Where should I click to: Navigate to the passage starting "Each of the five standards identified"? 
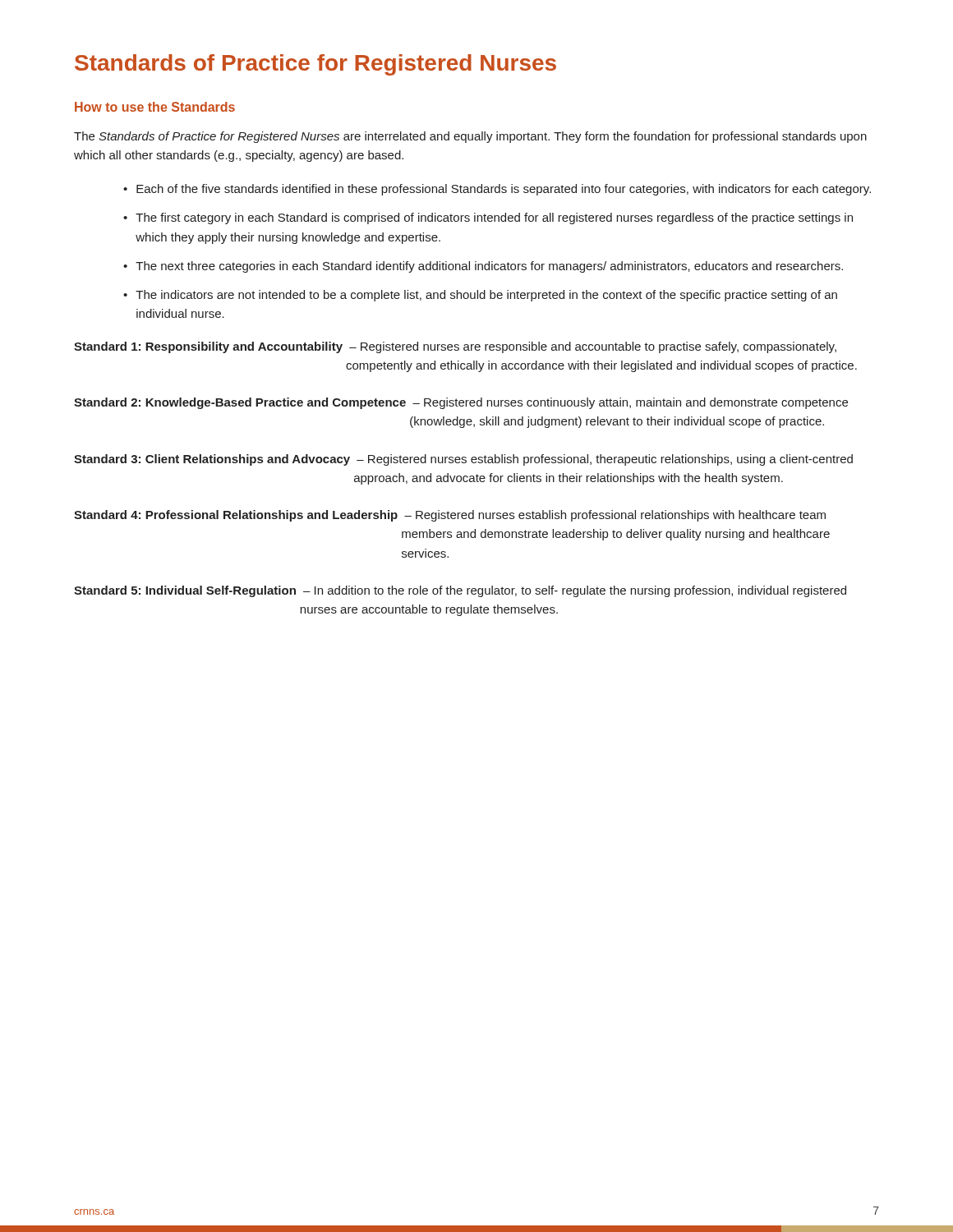504,189
